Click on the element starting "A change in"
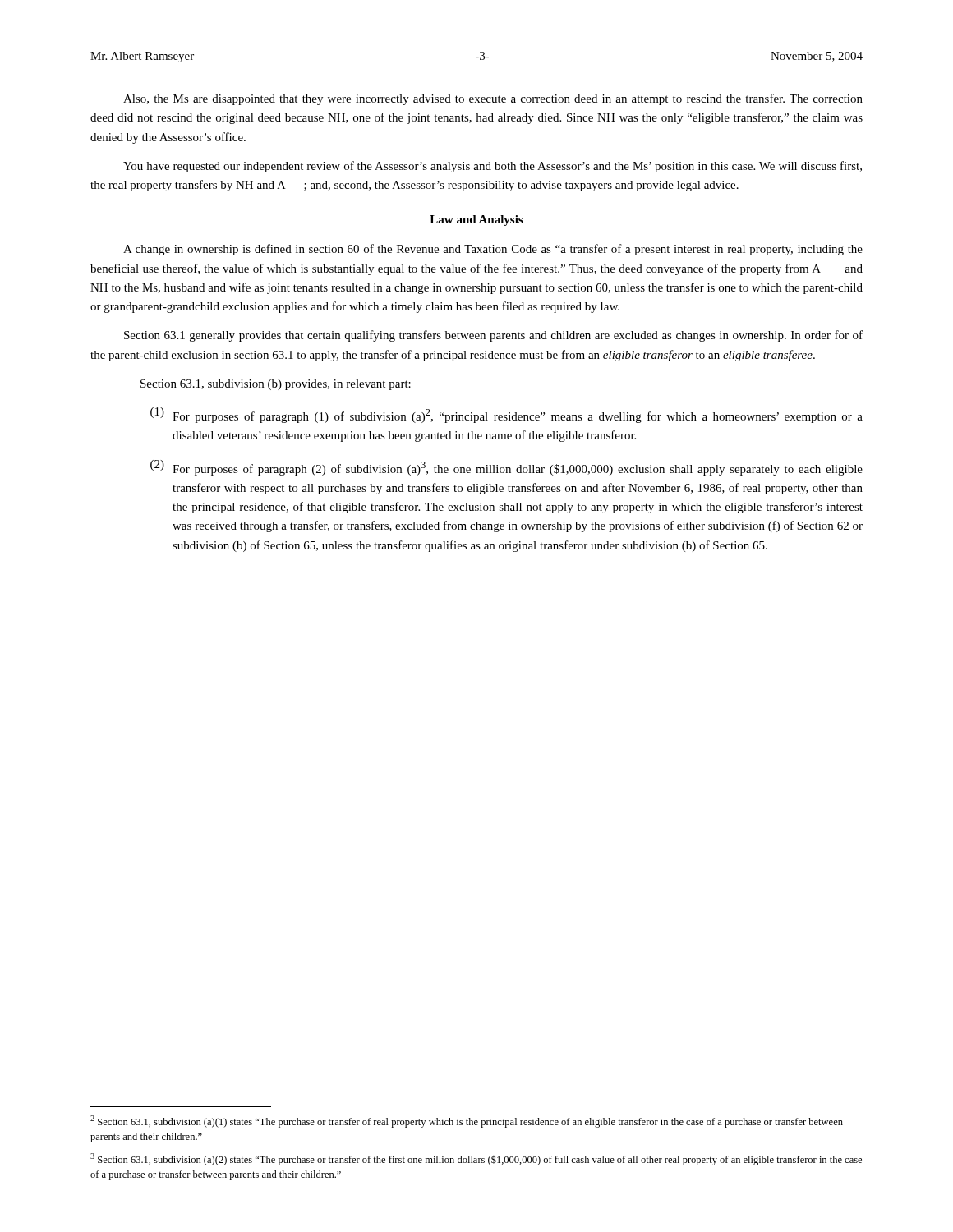The width and height of the screenshot is (953, 1232). pos(476,278)
